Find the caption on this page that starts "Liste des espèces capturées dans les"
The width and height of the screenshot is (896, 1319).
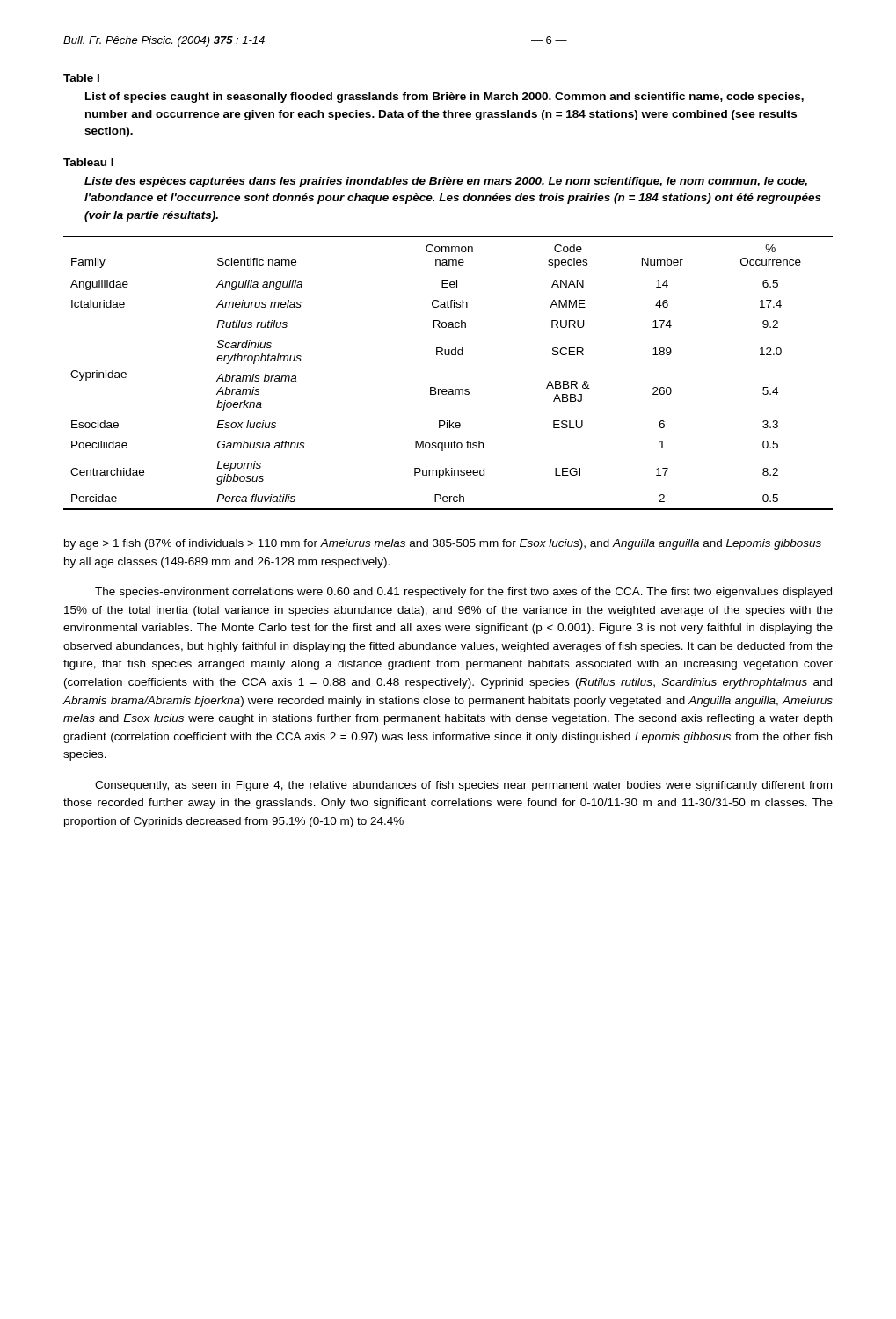pyautogui.click(x=453, y=198)
